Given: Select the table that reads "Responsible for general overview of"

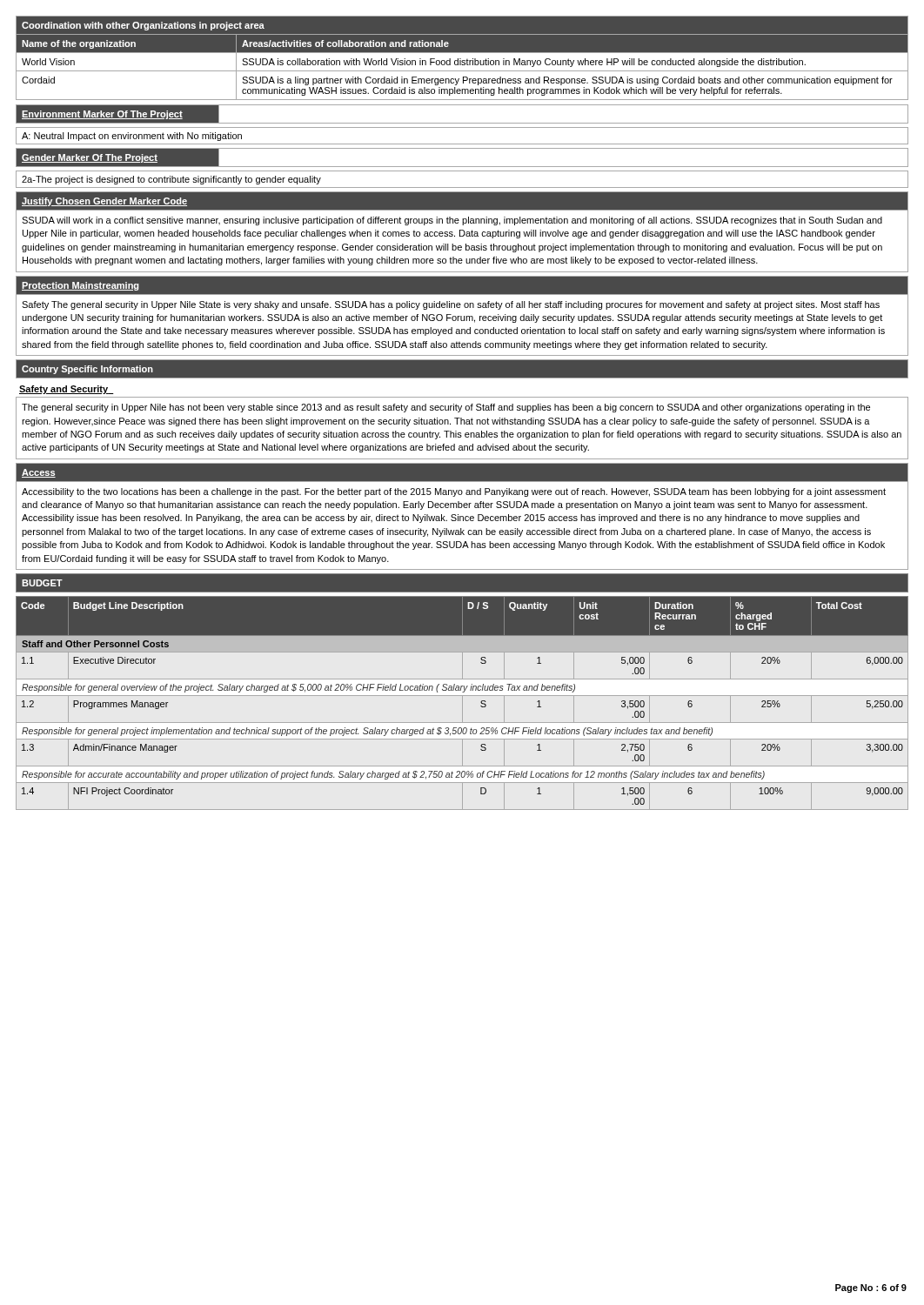Looking at the screenshot, I should click(x=462, y=703).
